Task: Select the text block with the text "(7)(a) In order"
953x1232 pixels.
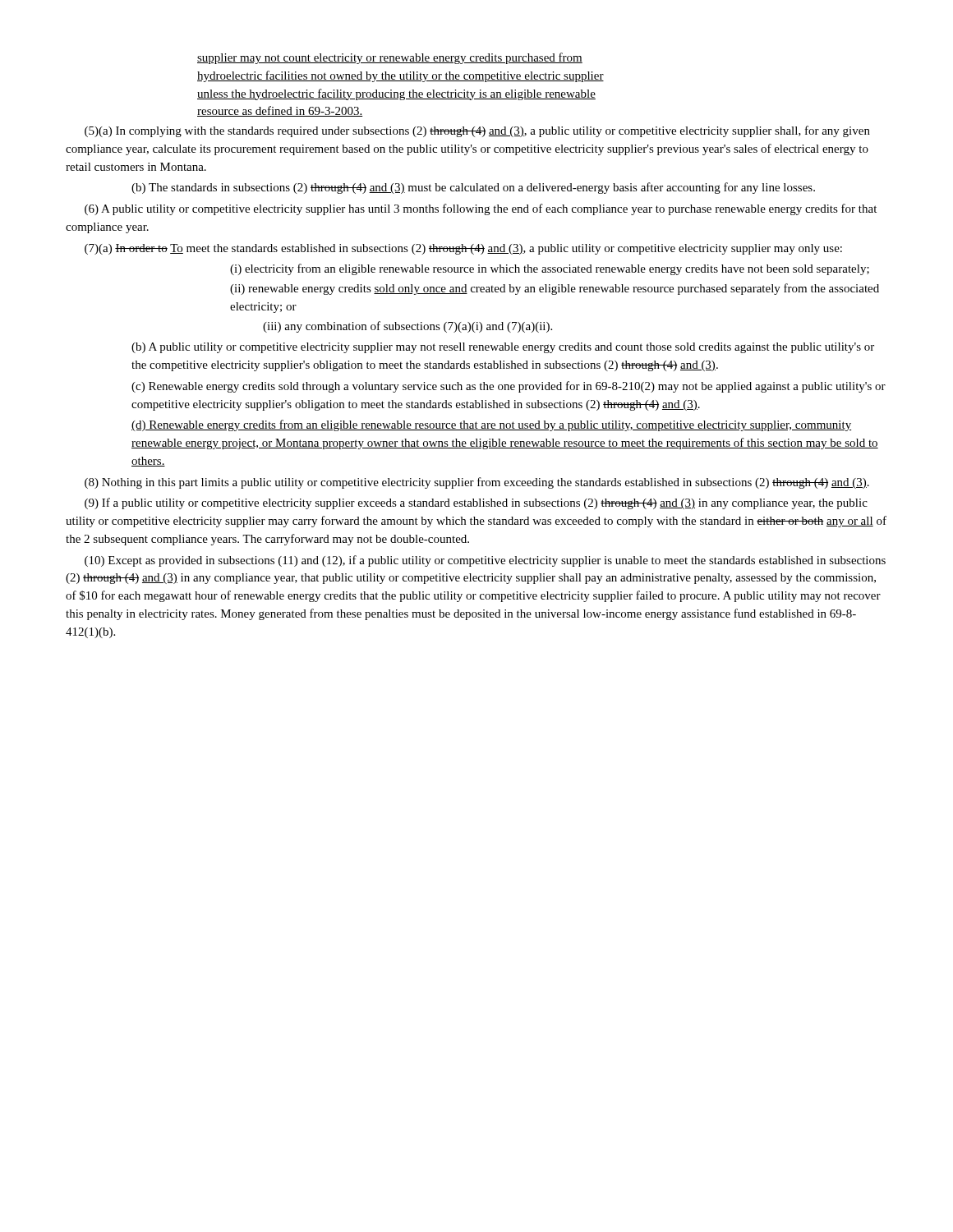Action: click(x=454, y=248)
